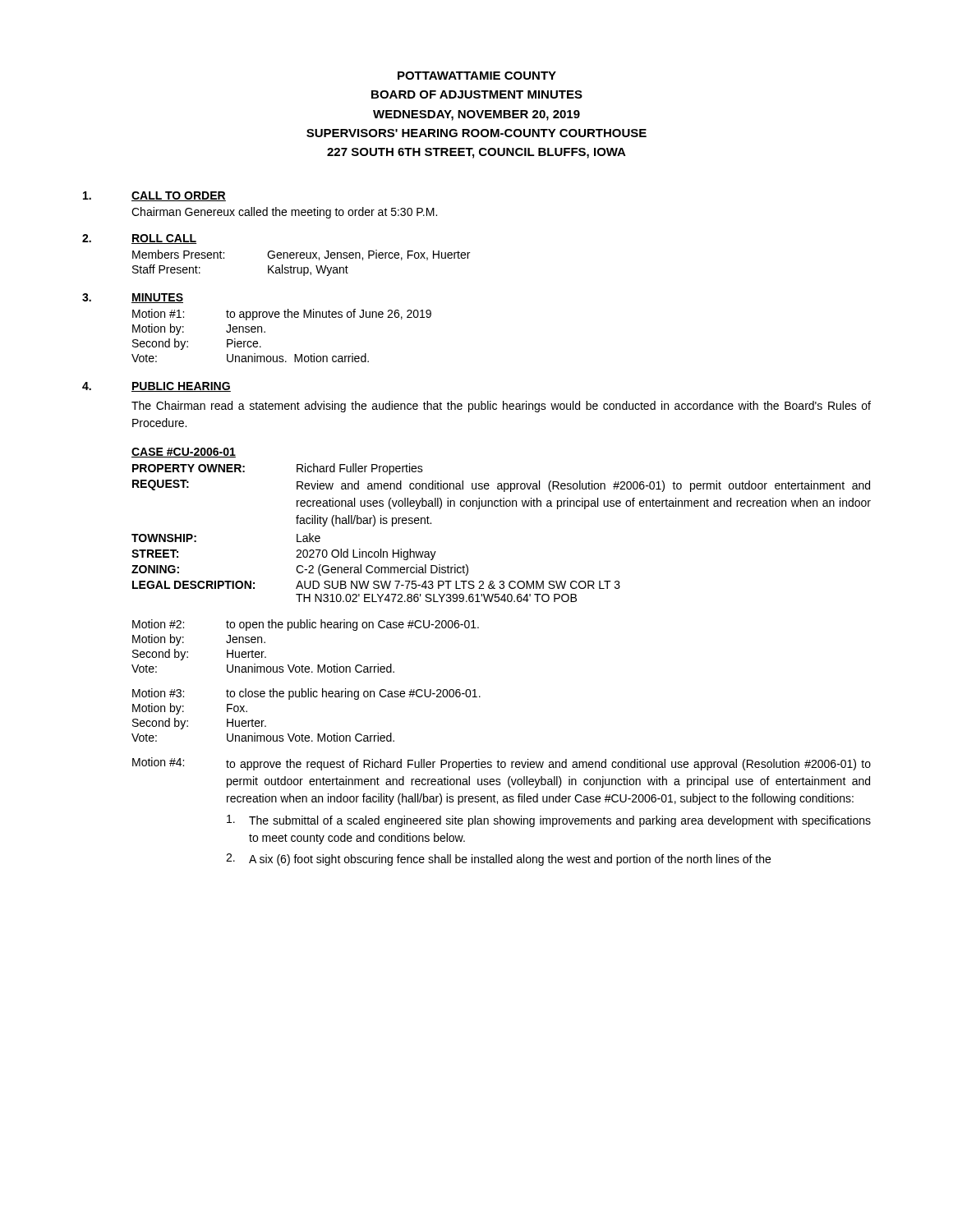Click the passage that begins "Motion #1: to approve"
This screenshot has width=953, height=1232.
coord(282,315)
